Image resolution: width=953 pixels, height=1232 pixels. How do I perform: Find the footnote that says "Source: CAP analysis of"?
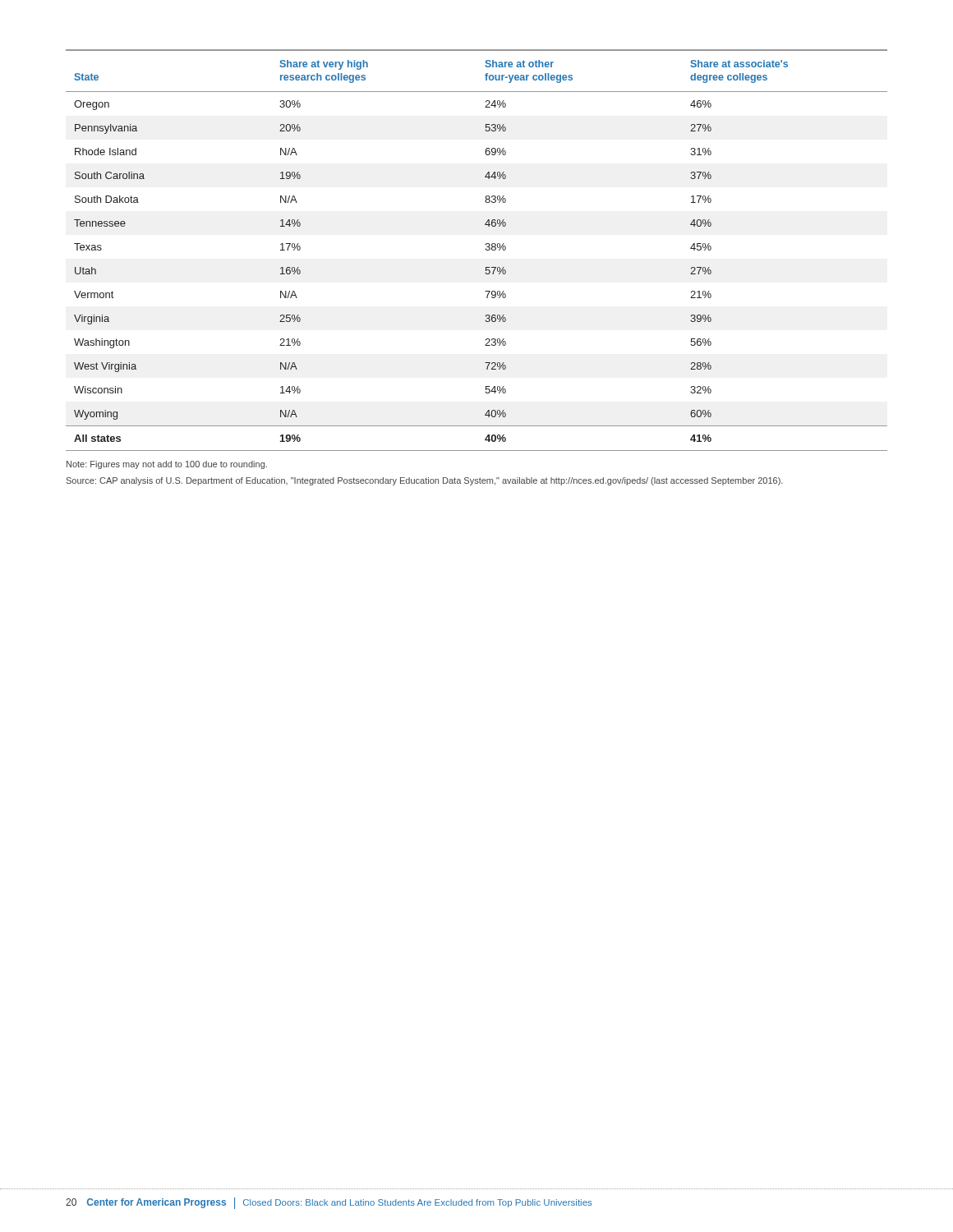coord(425,480)
